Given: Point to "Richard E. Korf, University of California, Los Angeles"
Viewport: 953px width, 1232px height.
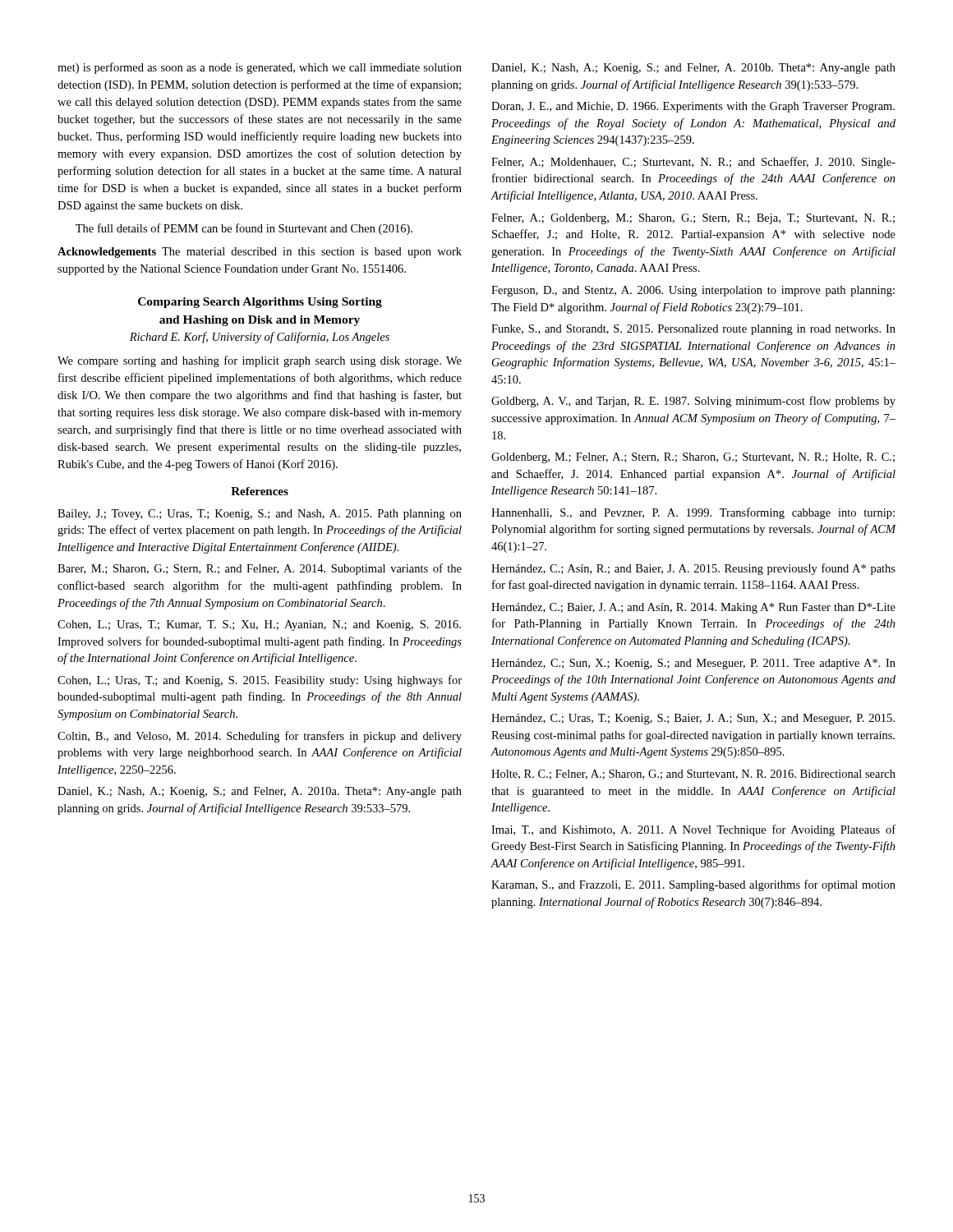Looking at the screenshot, I should coord(260,337).
